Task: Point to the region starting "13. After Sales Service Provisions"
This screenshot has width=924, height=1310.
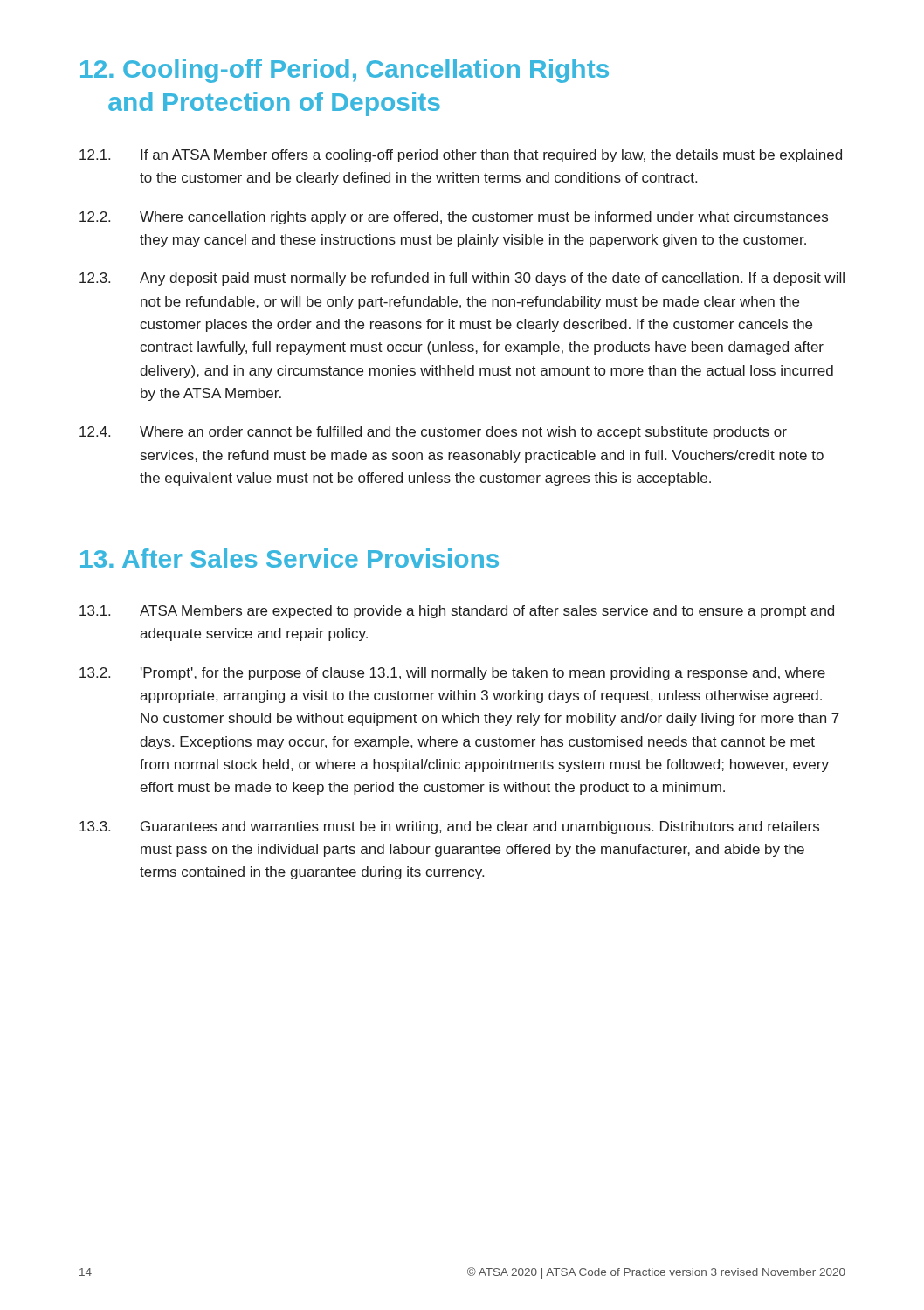Action: pyautogui.click(x=289, y=559)
